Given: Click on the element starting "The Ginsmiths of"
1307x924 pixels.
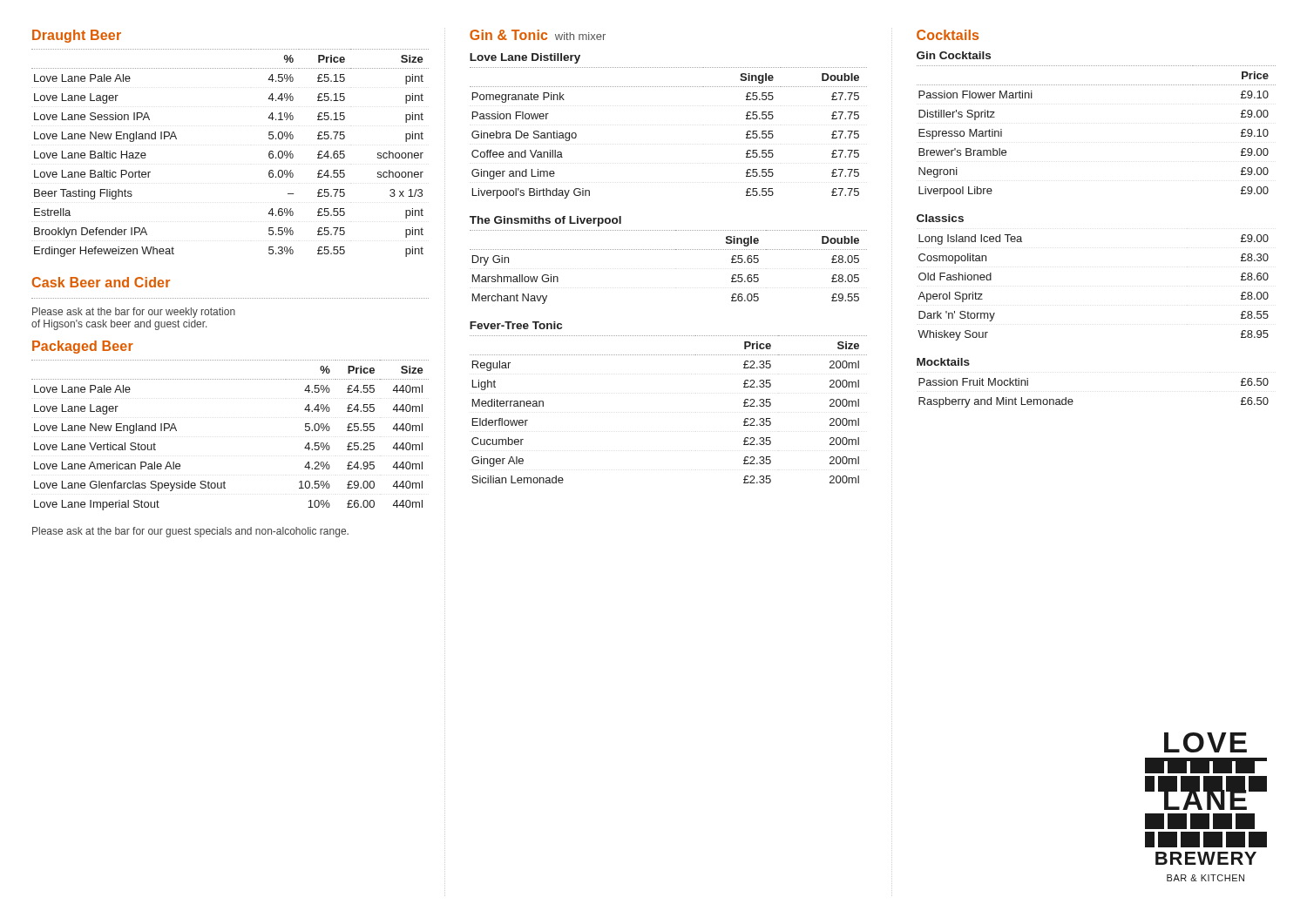Looking at the screenshot, I should coord(668,220).
